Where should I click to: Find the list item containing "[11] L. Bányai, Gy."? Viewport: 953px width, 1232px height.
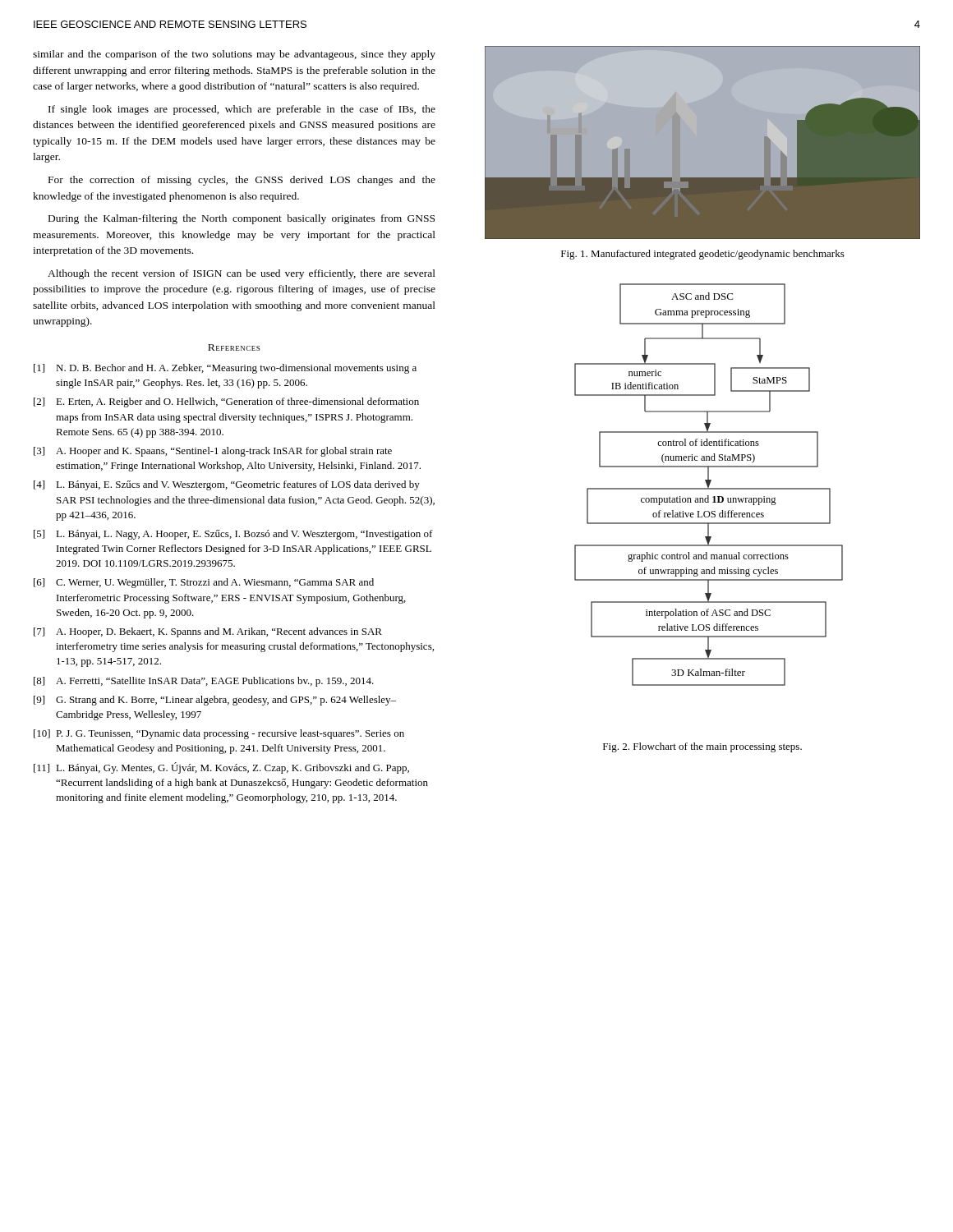coord(234,783)
